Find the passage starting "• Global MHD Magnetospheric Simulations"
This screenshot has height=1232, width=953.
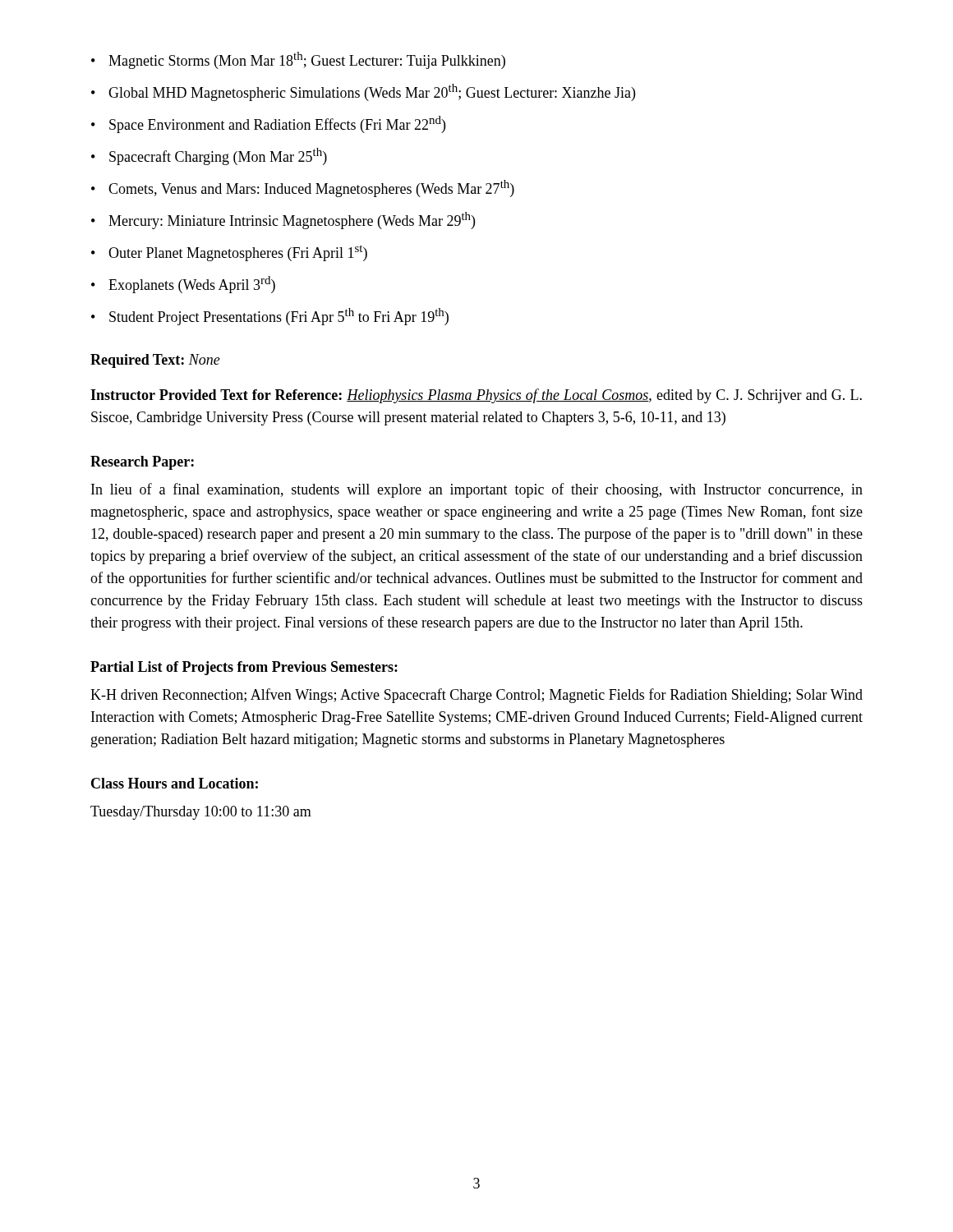point(476,92)
